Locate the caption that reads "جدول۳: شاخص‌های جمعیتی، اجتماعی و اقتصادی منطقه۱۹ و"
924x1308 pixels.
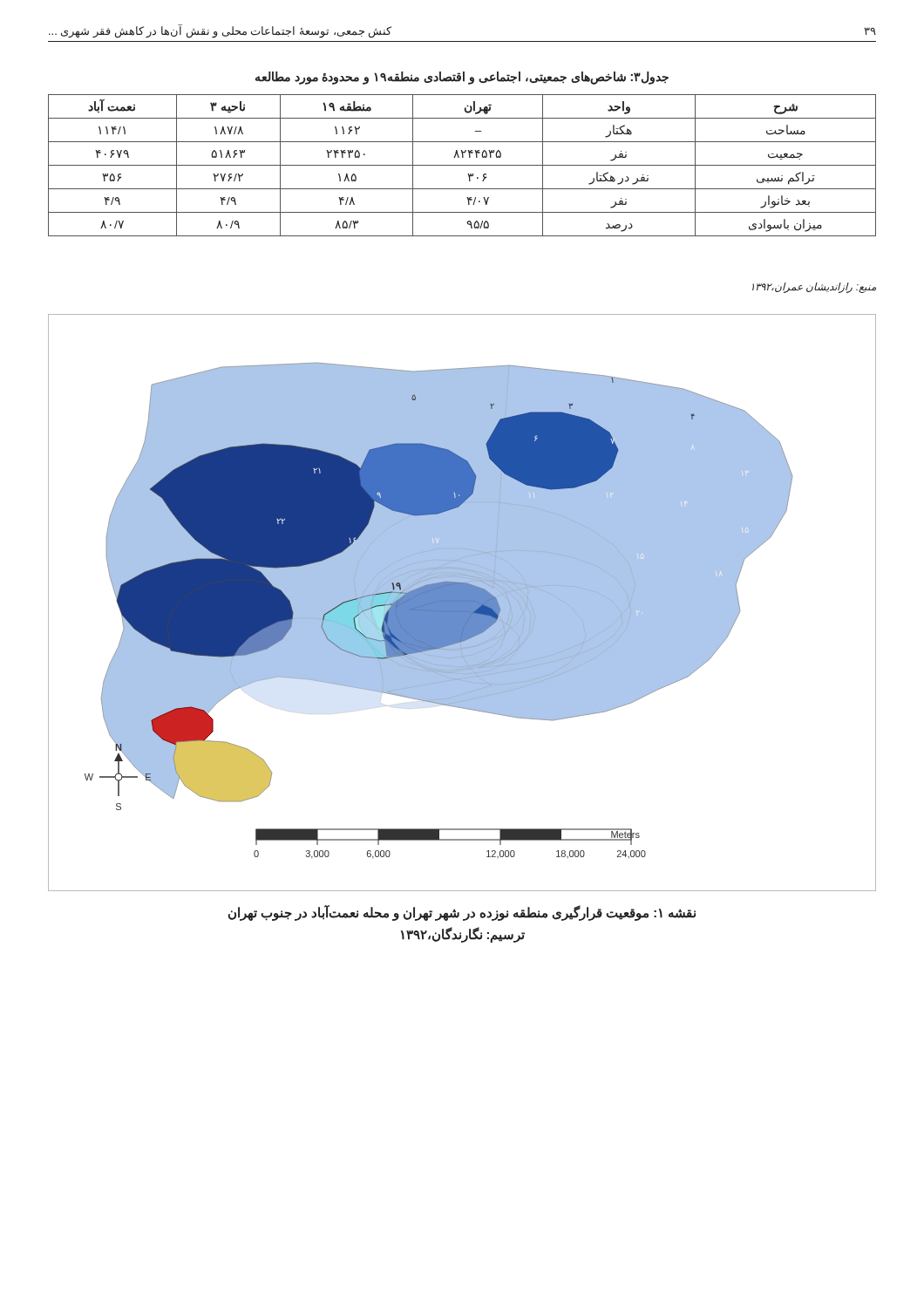[x=462, y=77]
